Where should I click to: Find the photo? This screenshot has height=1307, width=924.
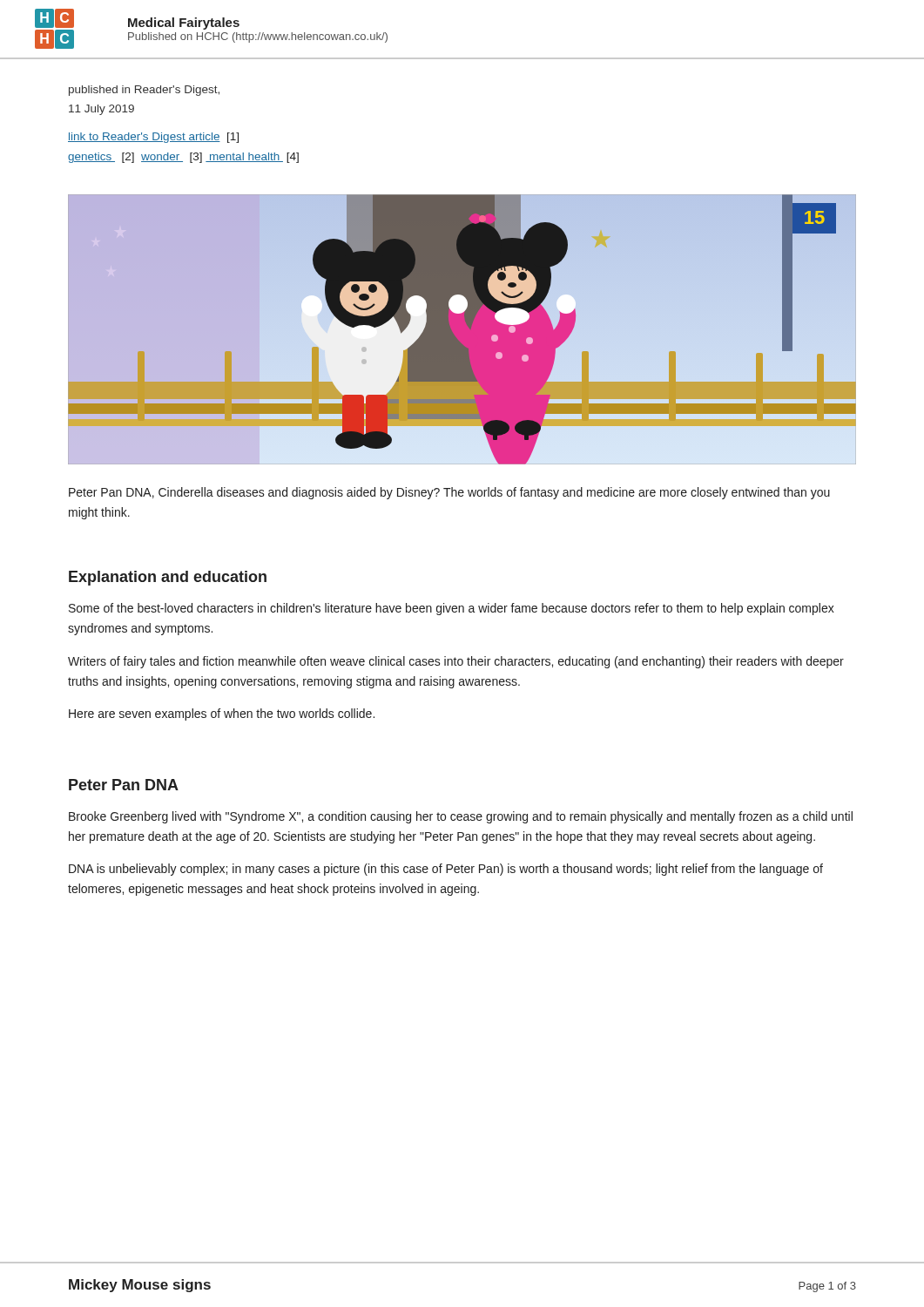[462, 331]
